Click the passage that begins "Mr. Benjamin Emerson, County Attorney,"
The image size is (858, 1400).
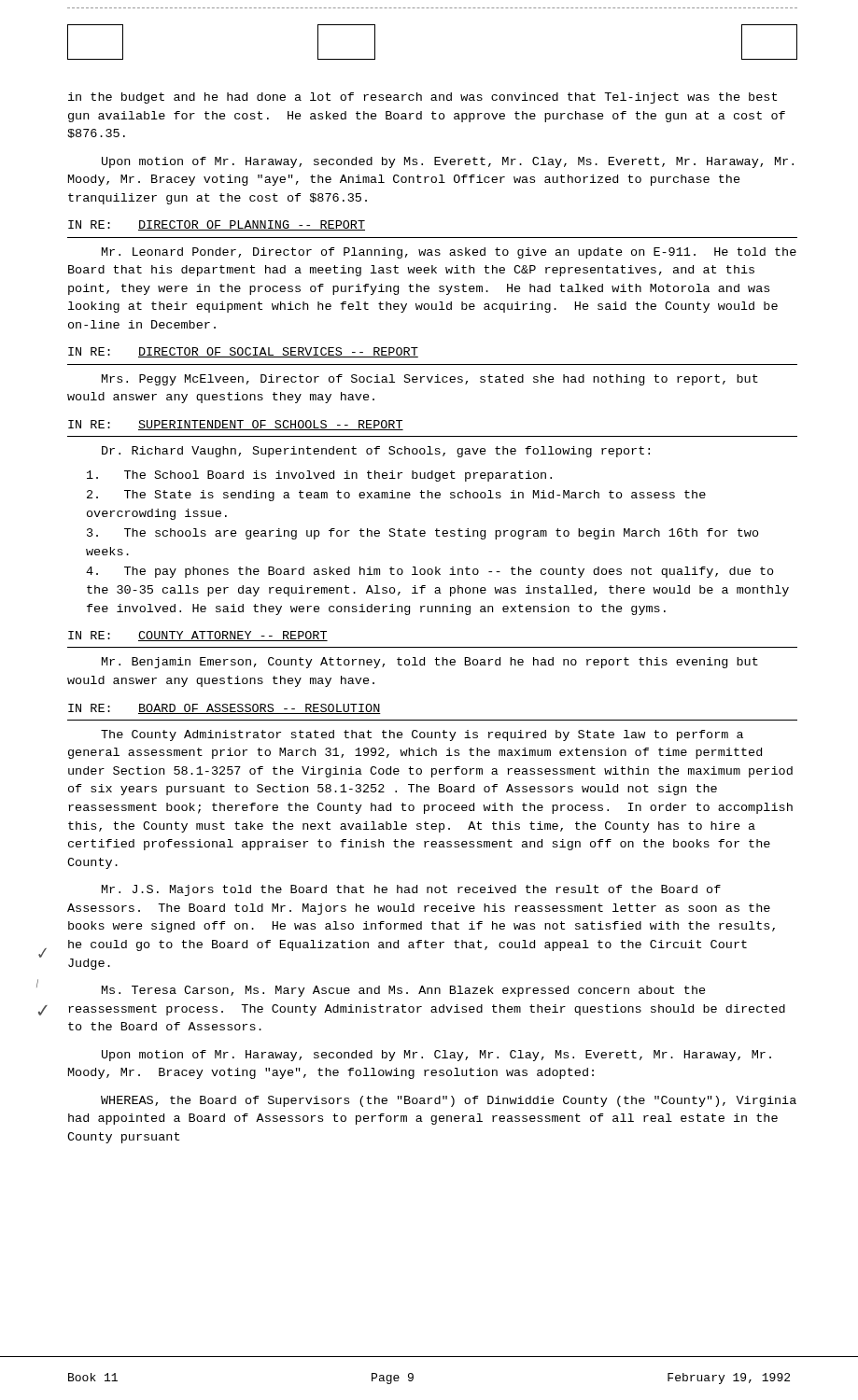click(x=432, y=672)
